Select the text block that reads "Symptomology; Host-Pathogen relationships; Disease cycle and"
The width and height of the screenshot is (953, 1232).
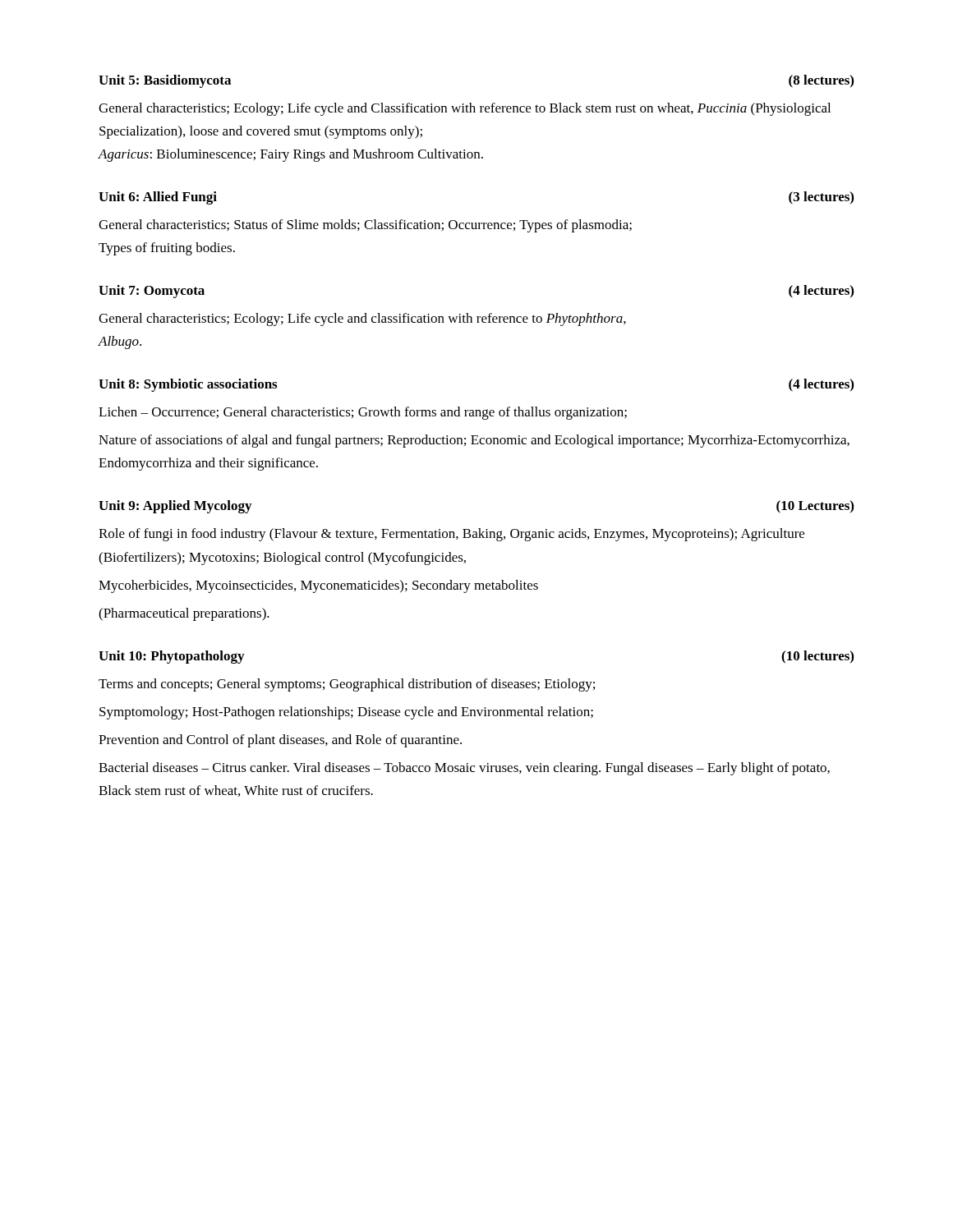coord(346,711)
